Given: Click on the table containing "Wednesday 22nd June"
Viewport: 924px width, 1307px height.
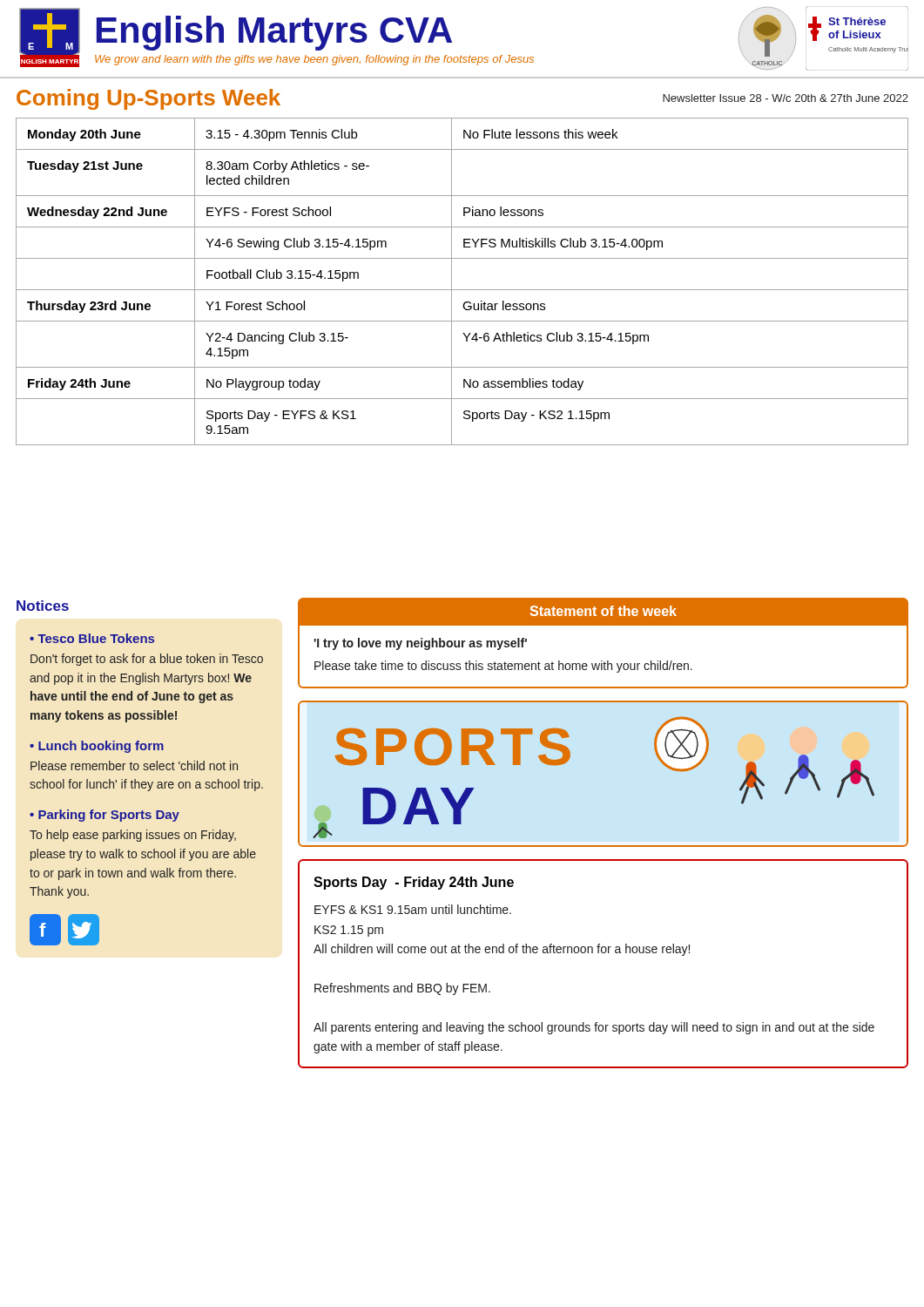Looking at the screenshot, I should [462, 281].
